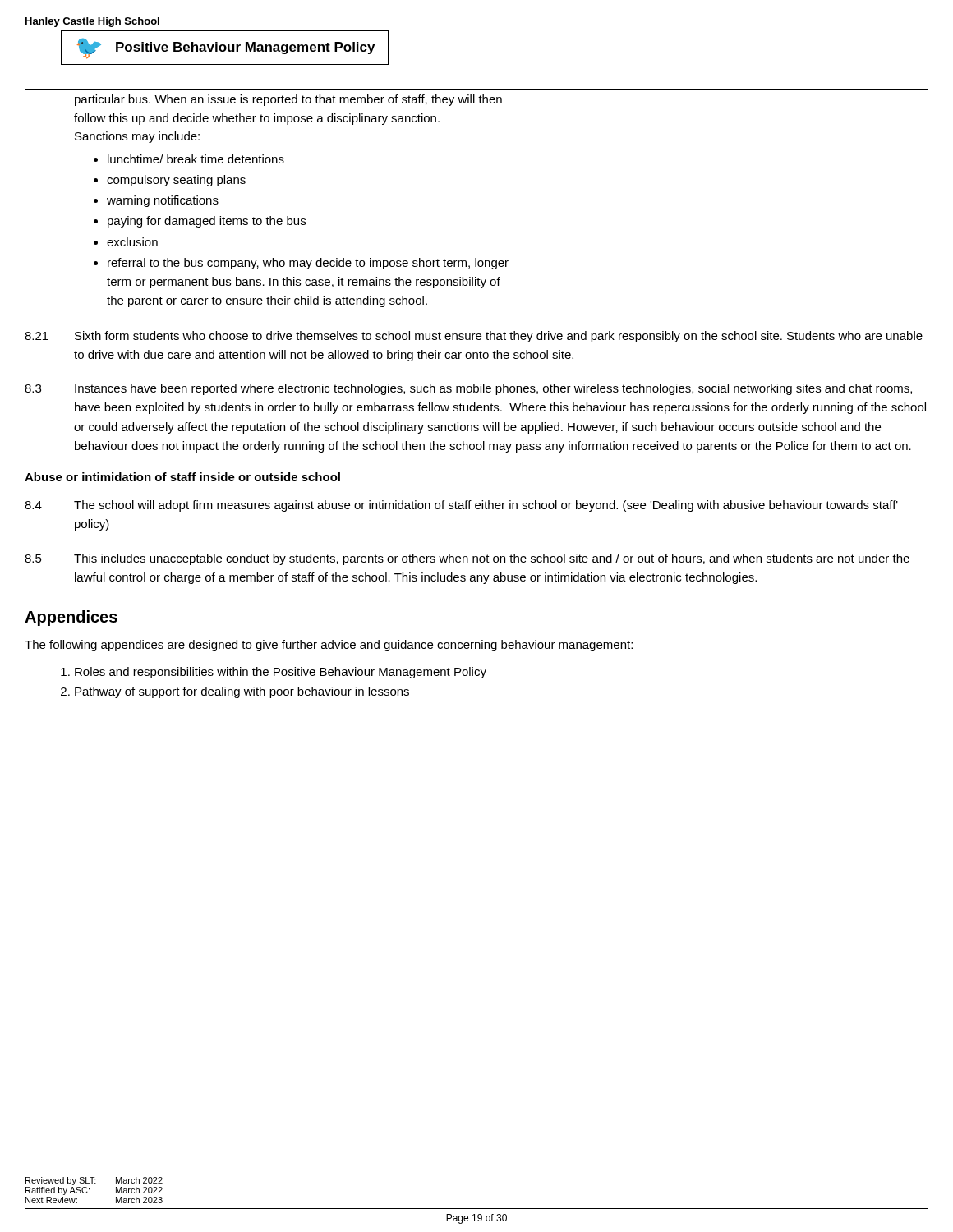The image size is (953, 1232).
Task: Point to "compulsory seating plans"
Action: coord(176,179)
